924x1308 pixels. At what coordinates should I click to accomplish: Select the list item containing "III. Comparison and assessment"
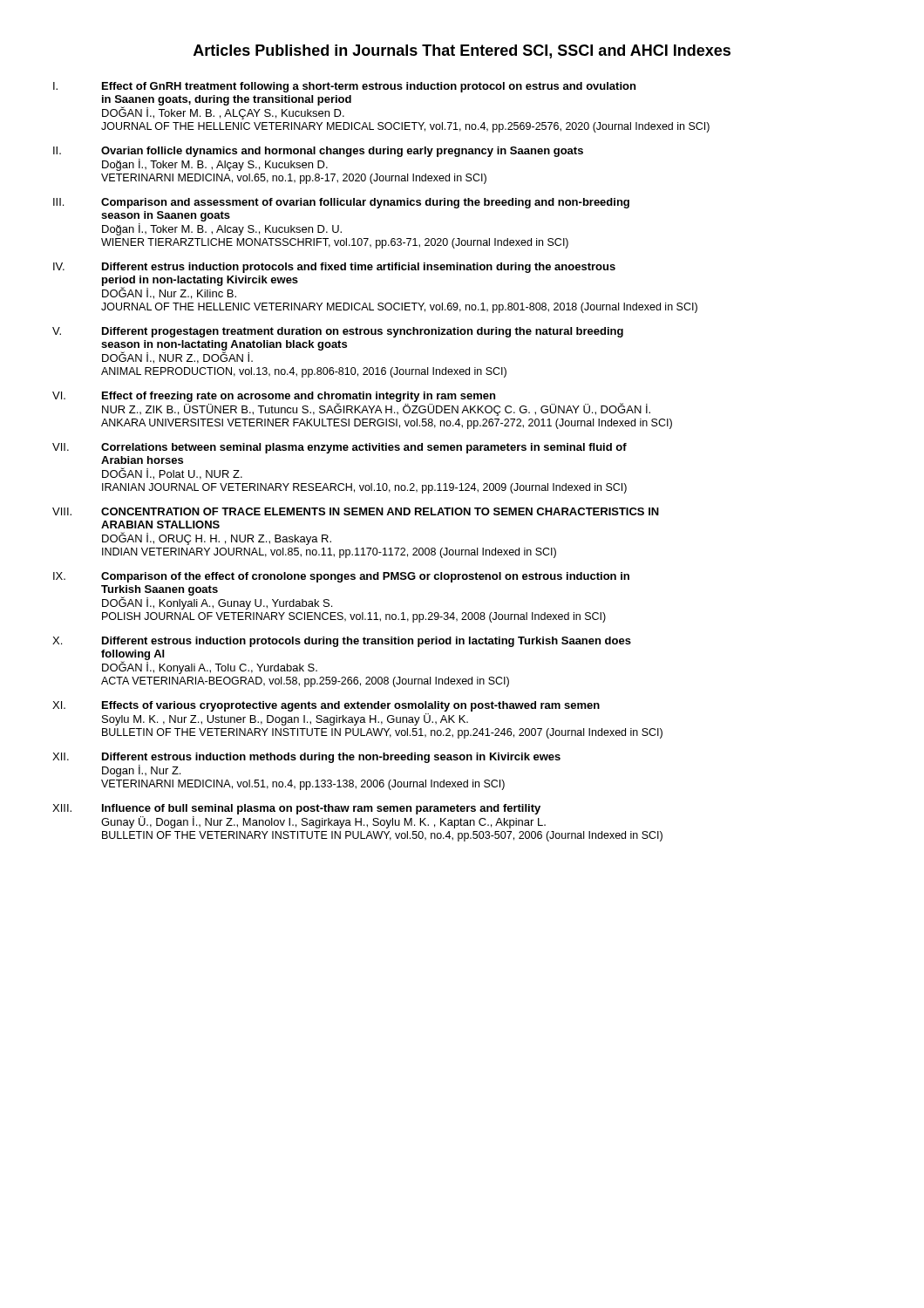365,203
